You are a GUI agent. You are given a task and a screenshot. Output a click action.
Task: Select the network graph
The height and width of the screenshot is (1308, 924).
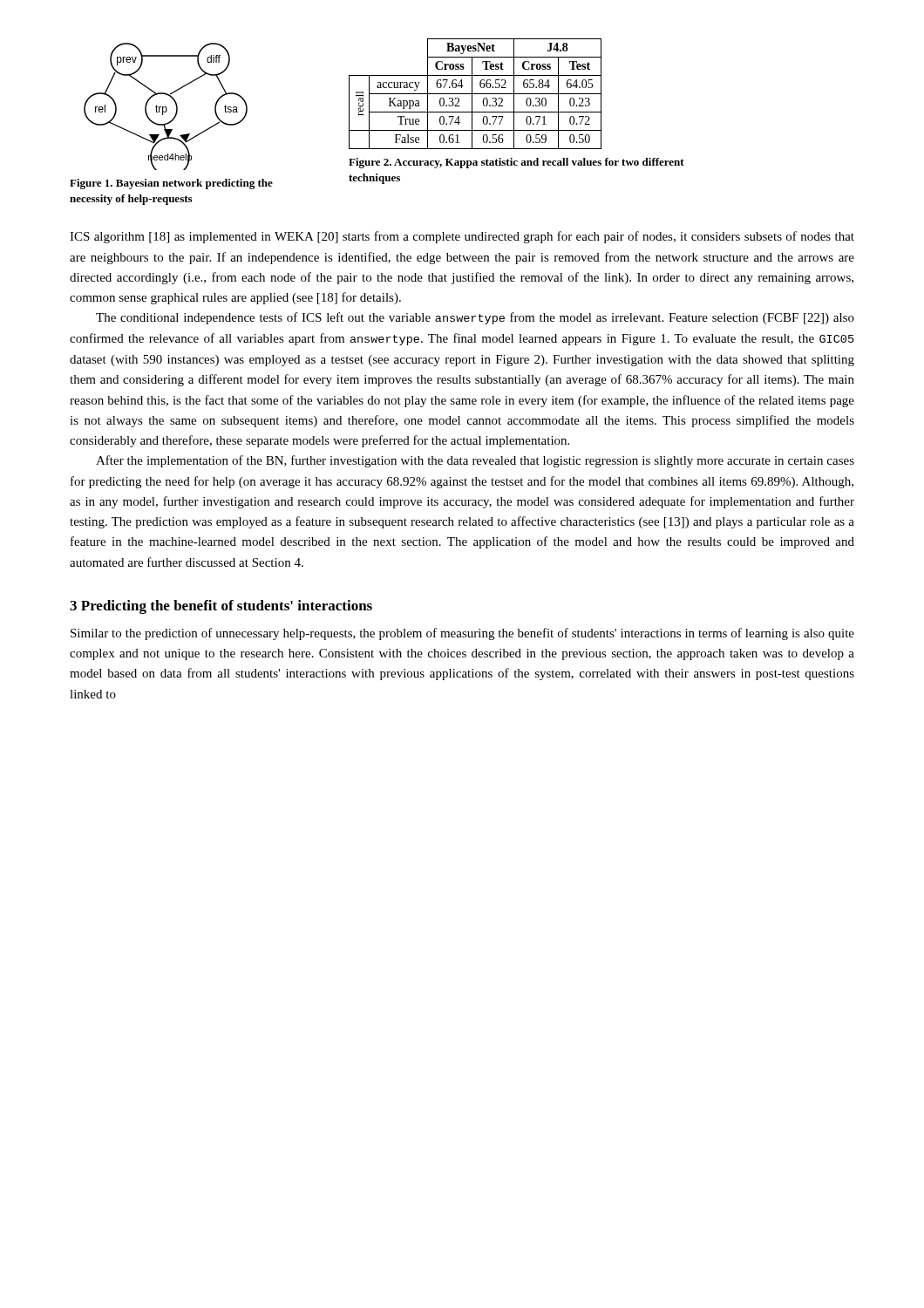[192, 102]
